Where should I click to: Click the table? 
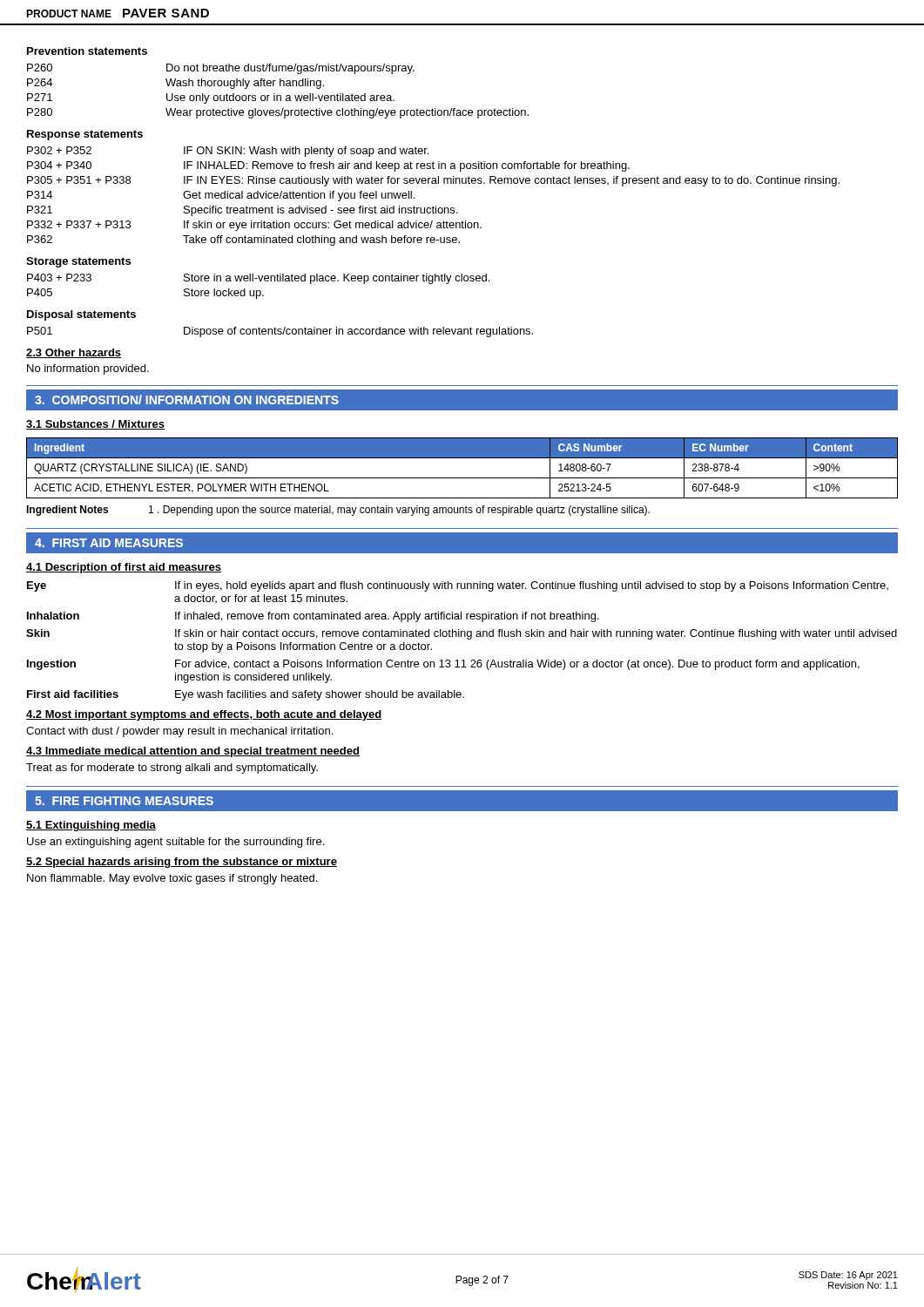[462, 468]
